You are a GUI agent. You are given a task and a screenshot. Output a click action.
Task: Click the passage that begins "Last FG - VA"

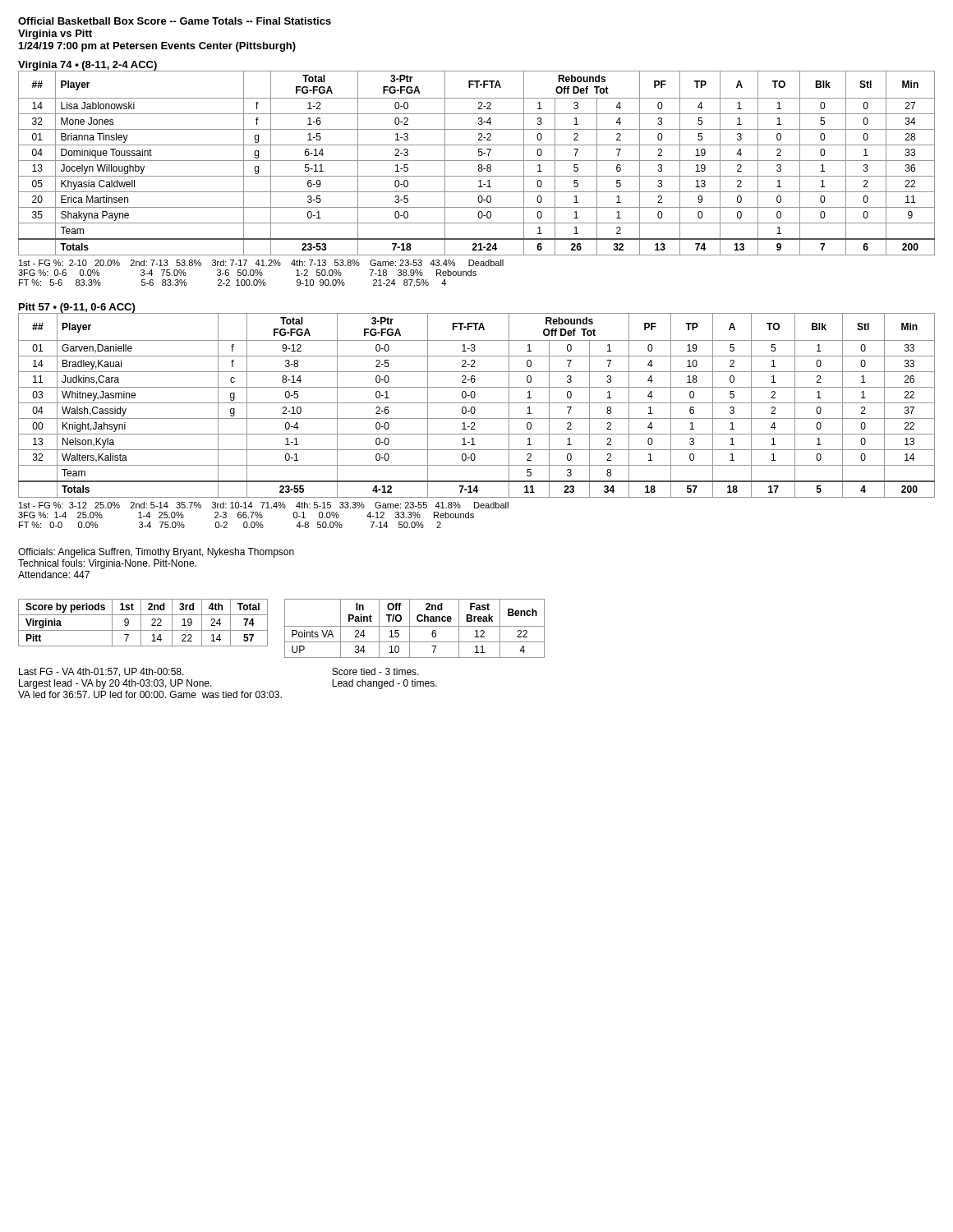150,683
